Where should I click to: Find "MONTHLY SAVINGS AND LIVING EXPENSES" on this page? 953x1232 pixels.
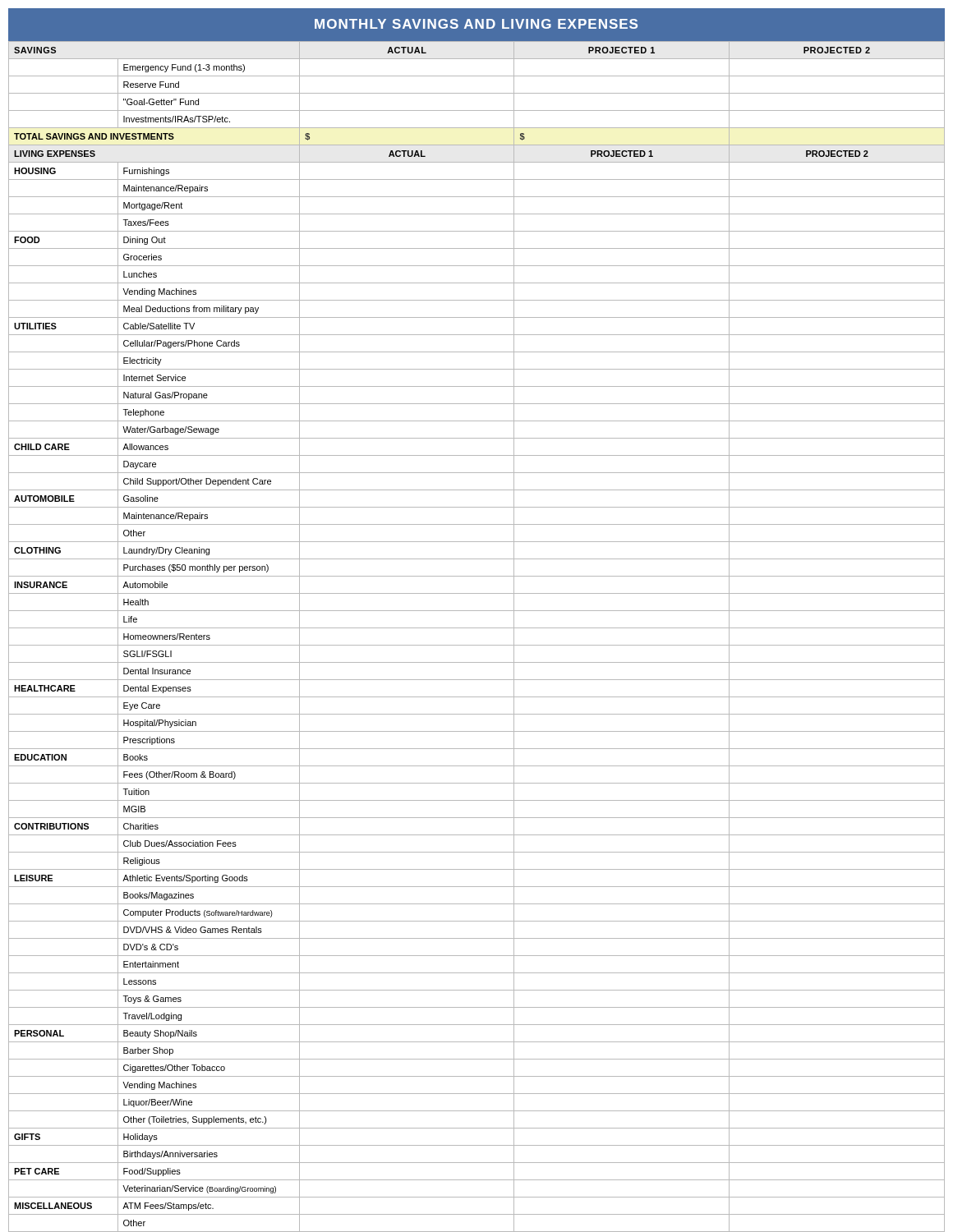[476, 24]
